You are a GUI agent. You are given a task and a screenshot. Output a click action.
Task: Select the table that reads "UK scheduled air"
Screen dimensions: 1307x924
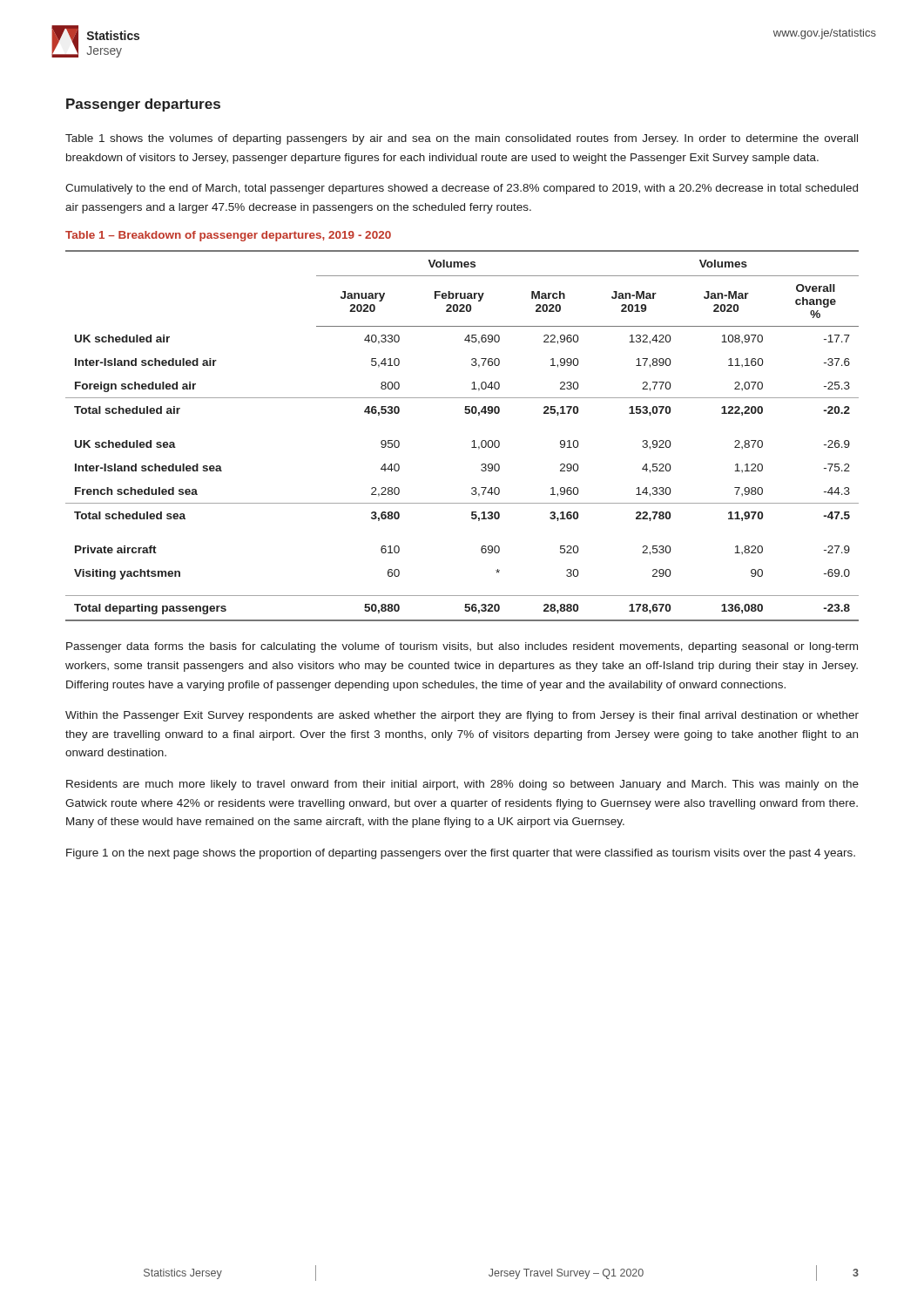click(x=462, y=436)
